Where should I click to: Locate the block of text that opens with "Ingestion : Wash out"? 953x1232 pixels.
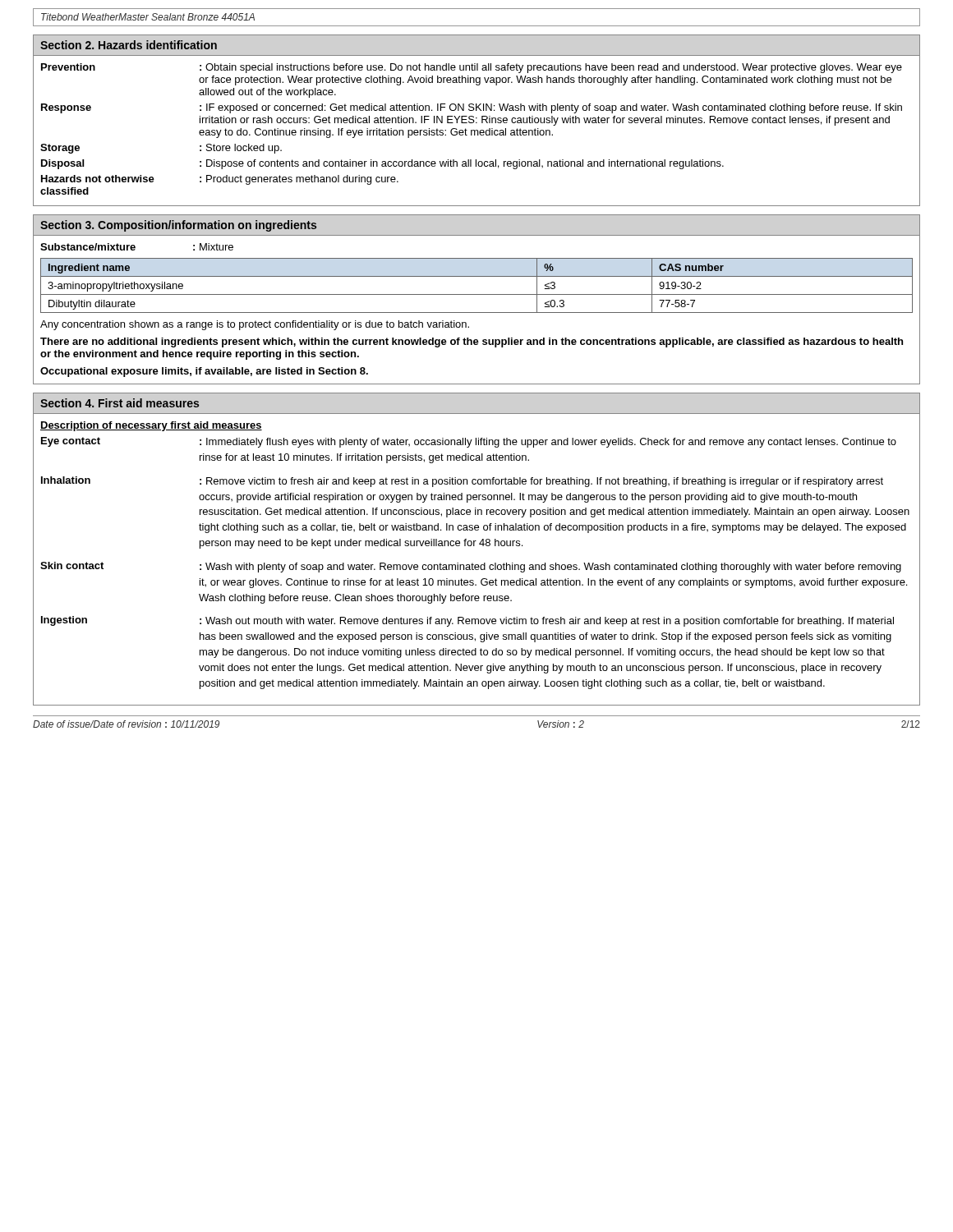click(476, 653)
